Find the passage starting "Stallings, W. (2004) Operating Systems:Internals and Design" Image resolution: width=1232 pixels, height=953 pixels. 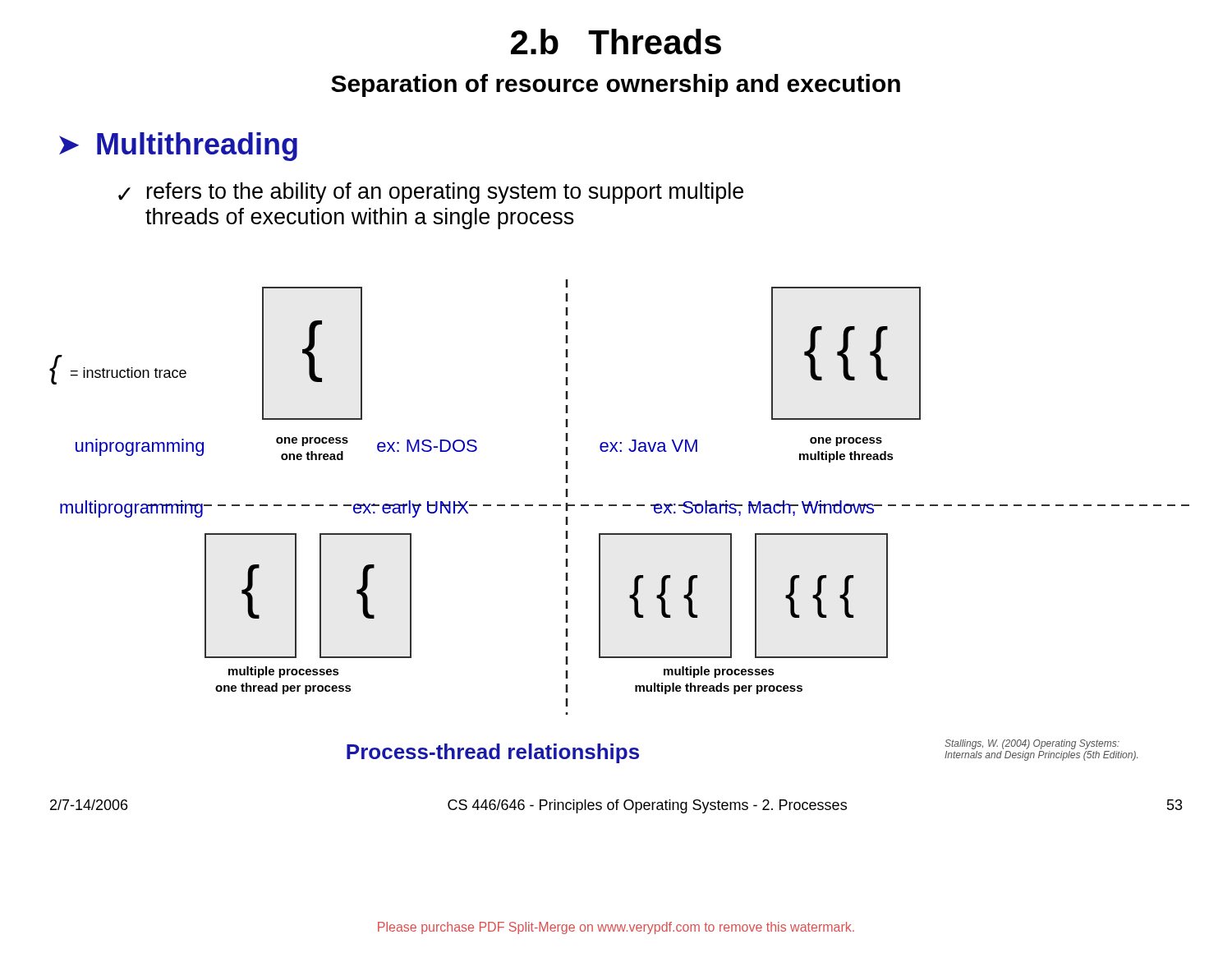(x=1042, y=749)
